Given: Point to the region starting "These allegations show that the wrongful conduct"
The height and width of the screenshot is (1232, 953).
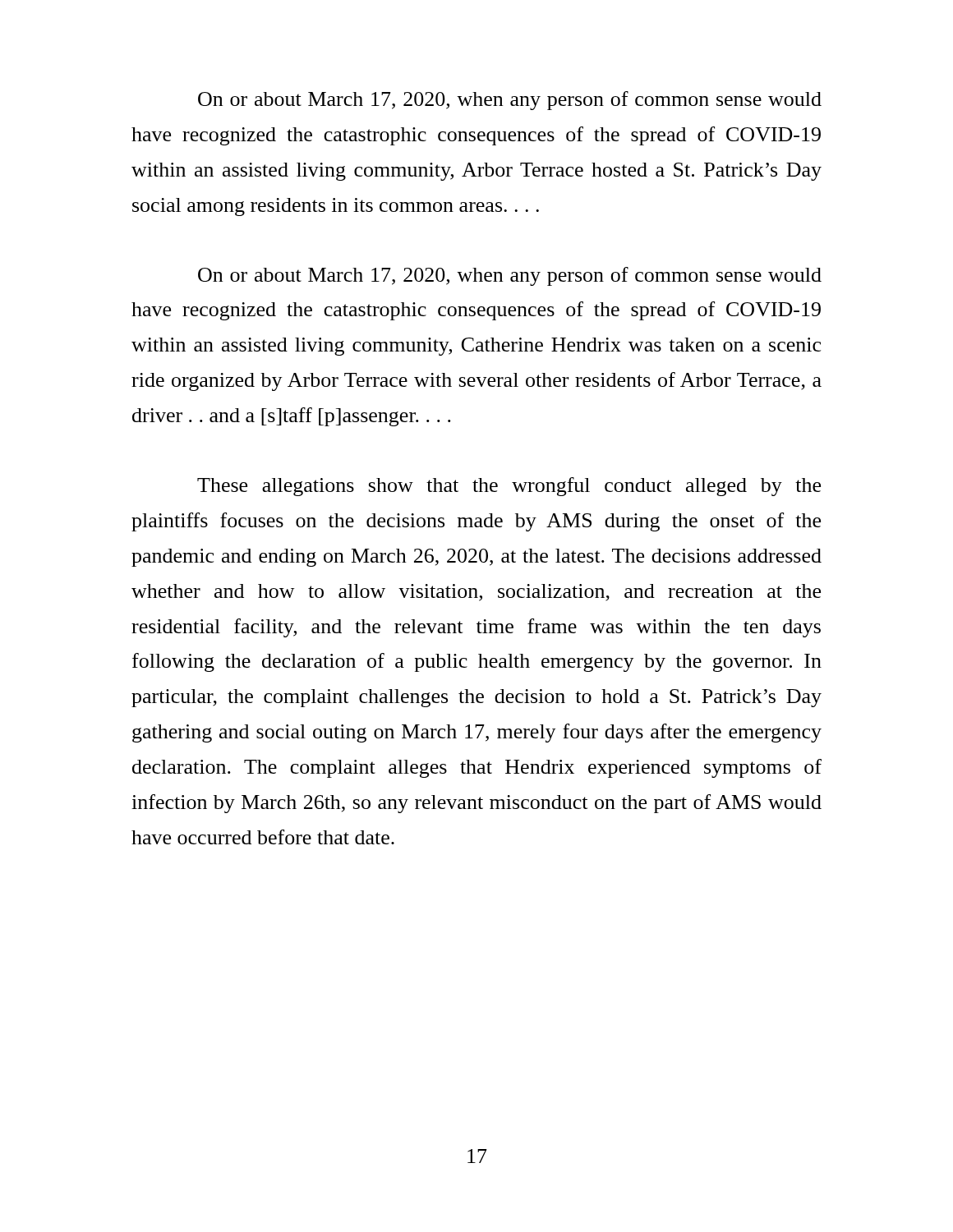Looking at the screenshot, I should click(476, 662).
